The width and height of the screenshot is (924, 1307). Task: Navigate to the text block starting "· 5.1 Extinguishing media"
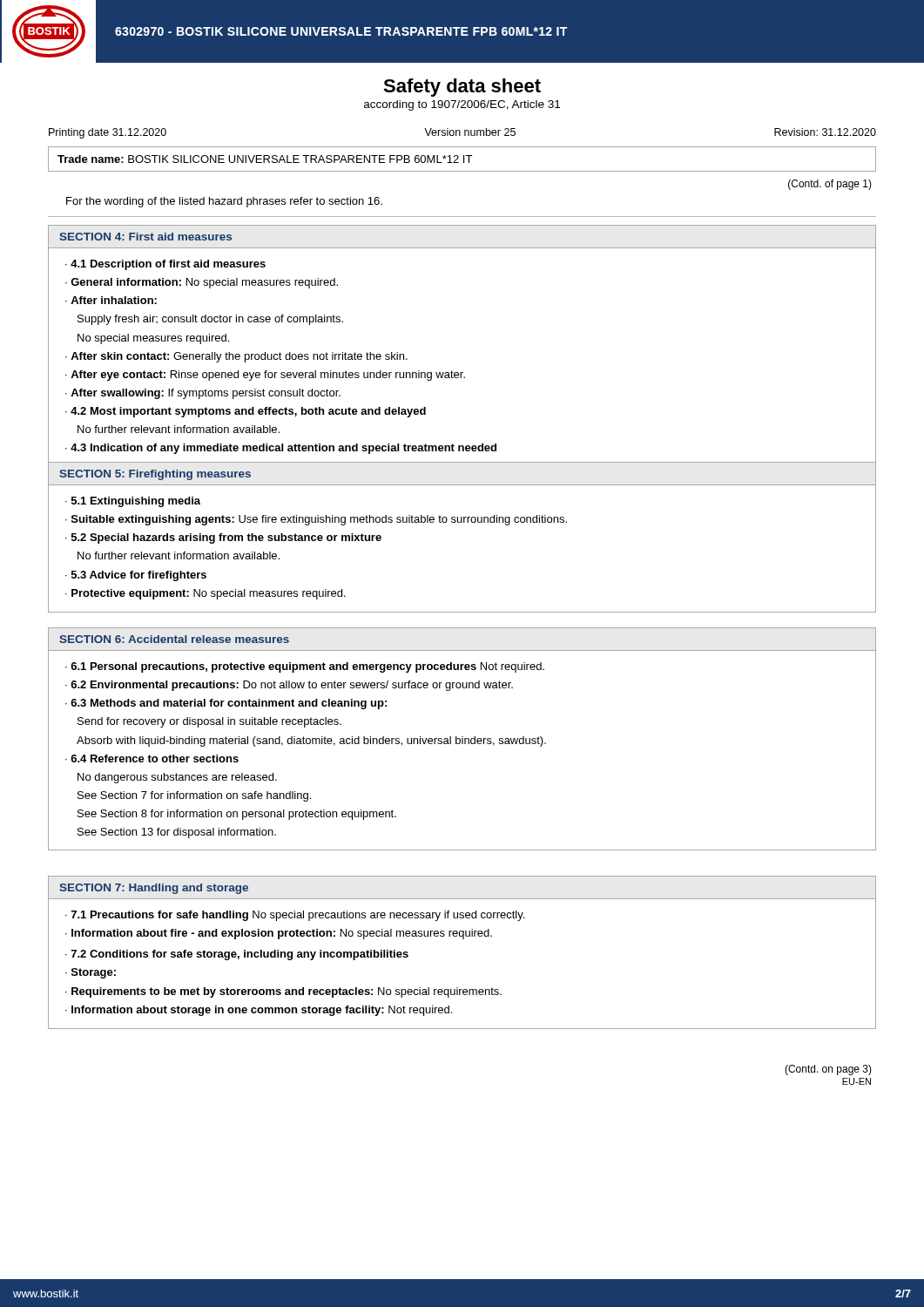coord(132,501)
